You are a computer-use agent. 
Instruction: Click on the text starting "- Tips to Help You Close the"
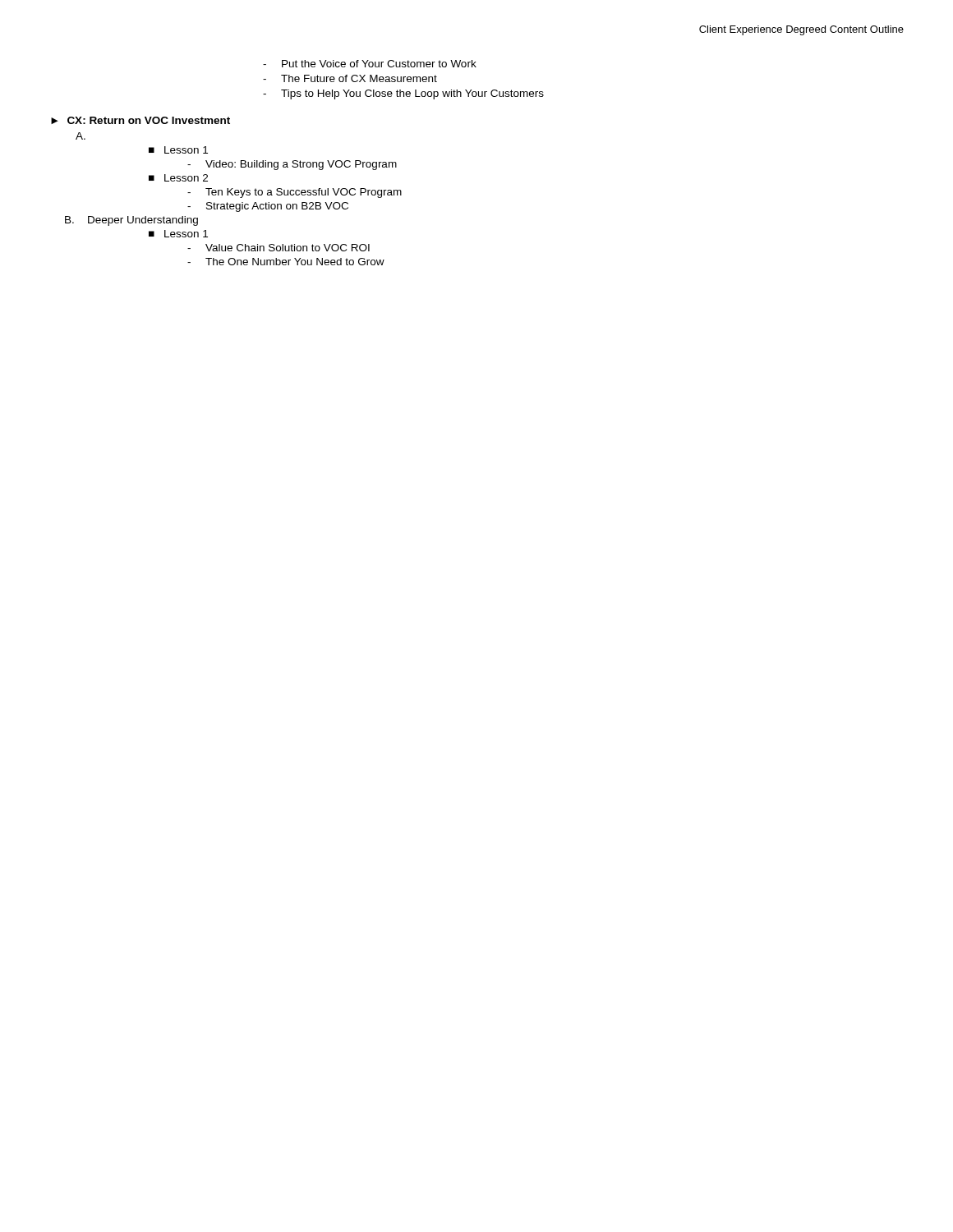[x=403, y=93]
